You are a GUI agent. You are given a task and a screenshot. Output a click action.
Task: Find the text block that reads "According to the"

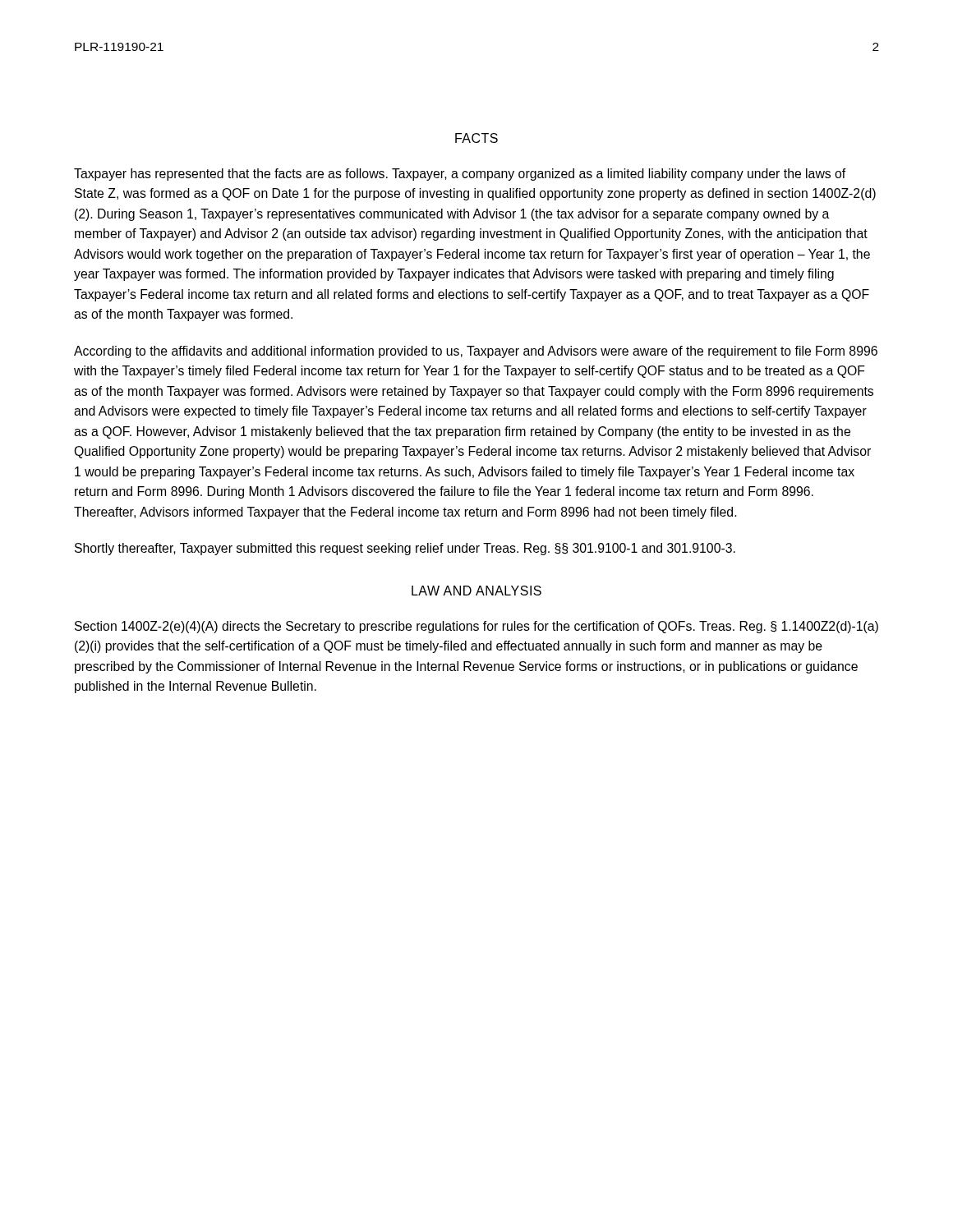click(476, 431)
